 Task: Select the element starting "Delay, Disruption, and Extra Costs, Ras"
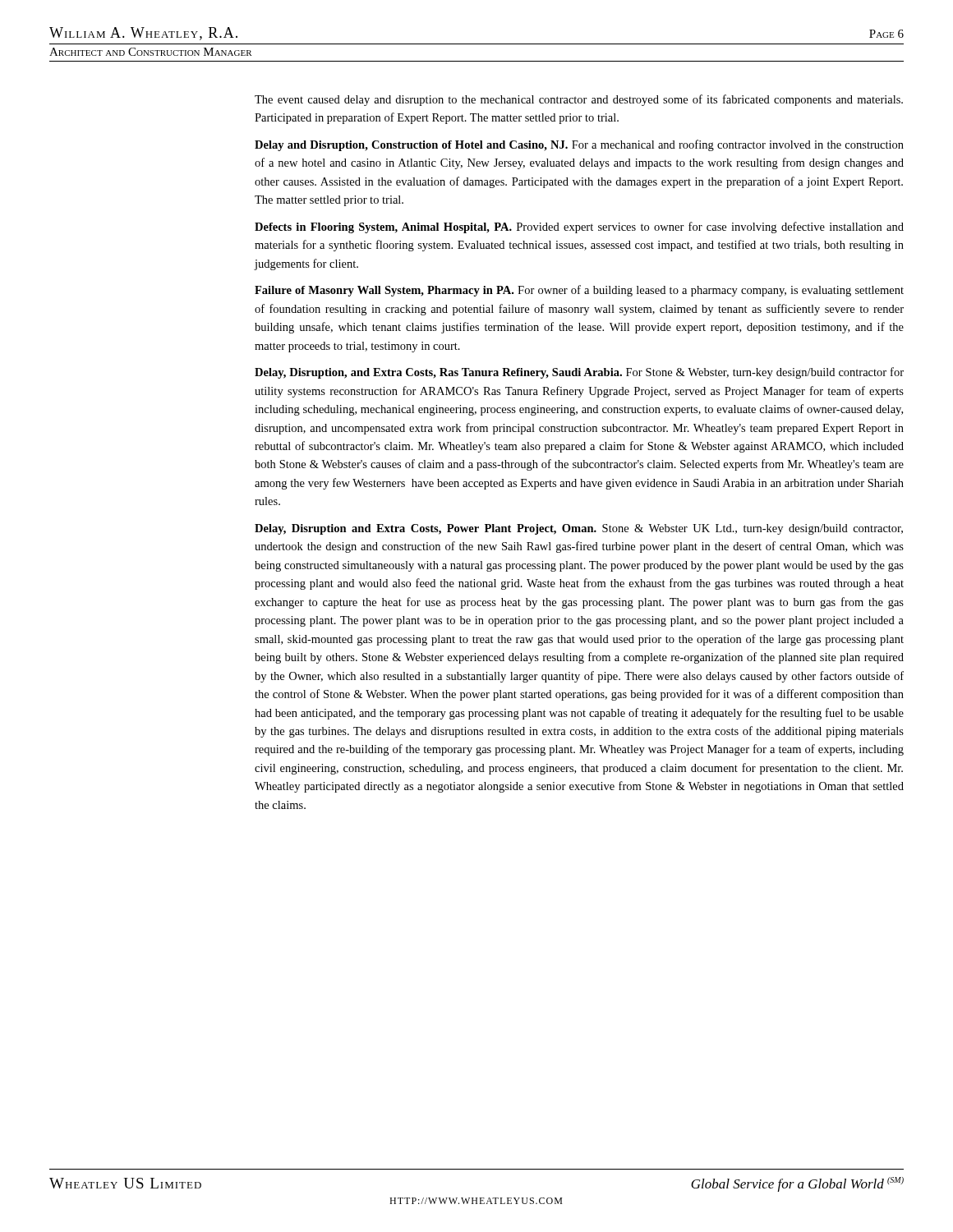point(579,437)
